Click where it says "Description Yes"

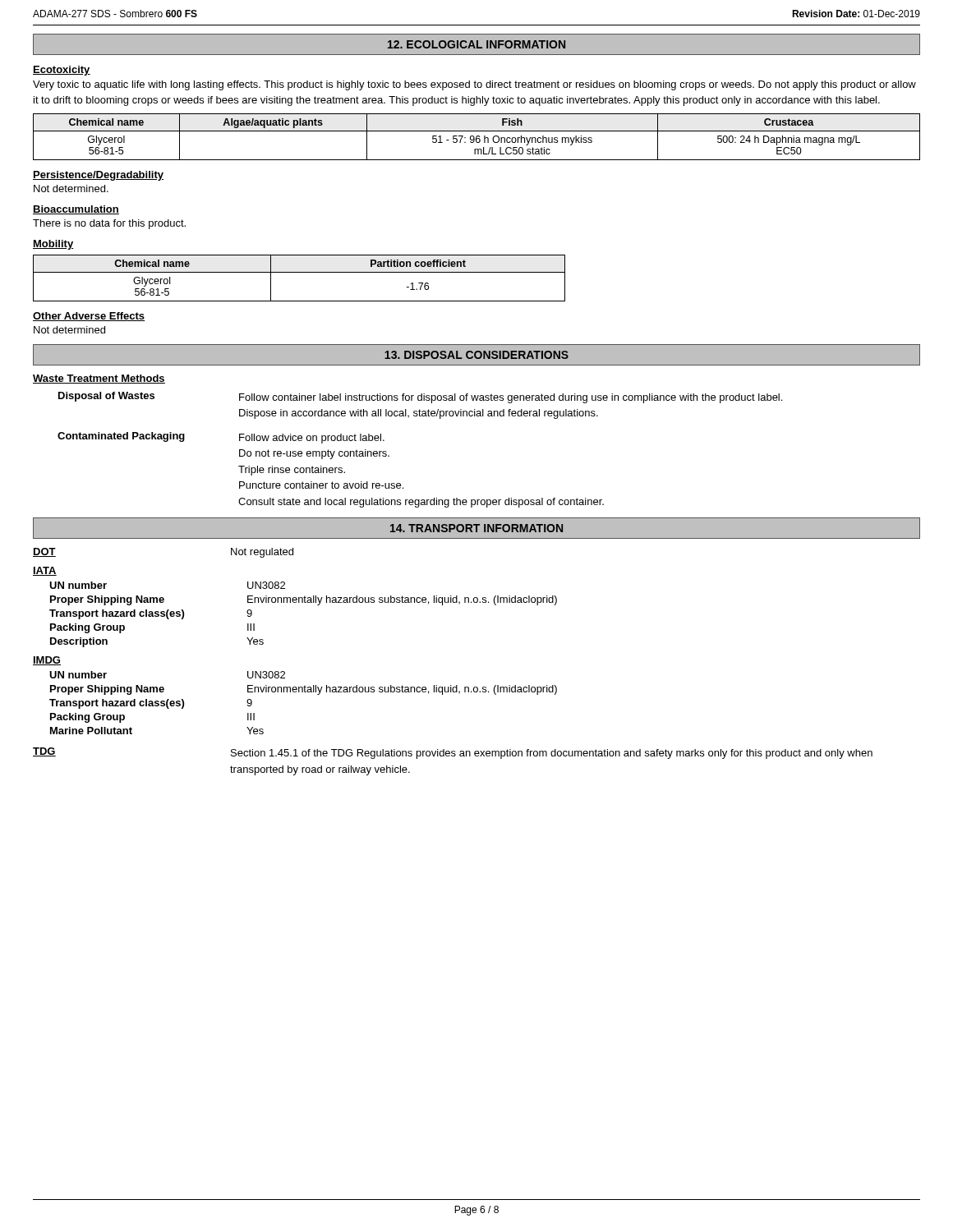point(77,642)
